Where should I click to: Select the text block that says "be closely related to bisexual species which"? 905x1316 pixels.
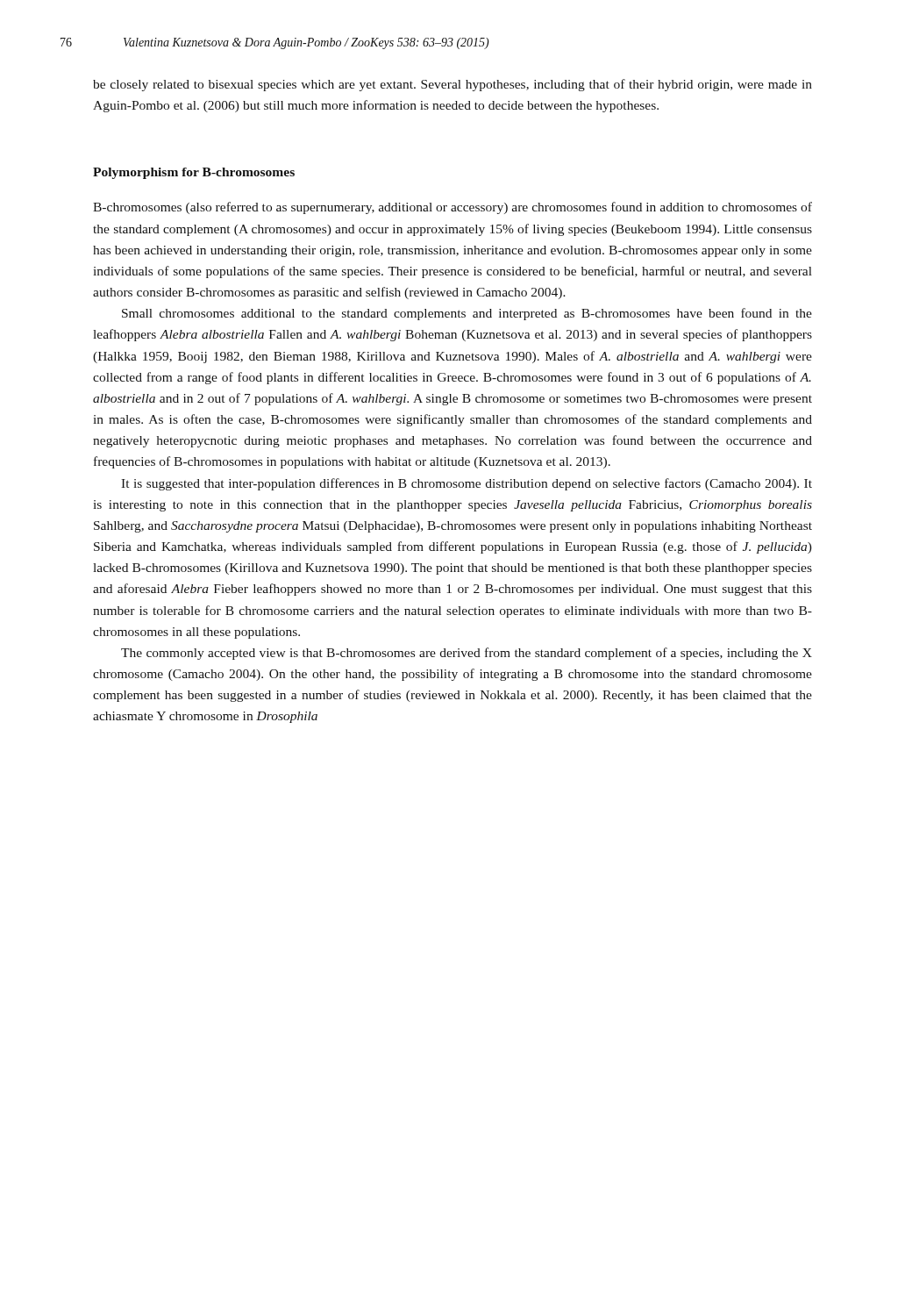[452, 95]
